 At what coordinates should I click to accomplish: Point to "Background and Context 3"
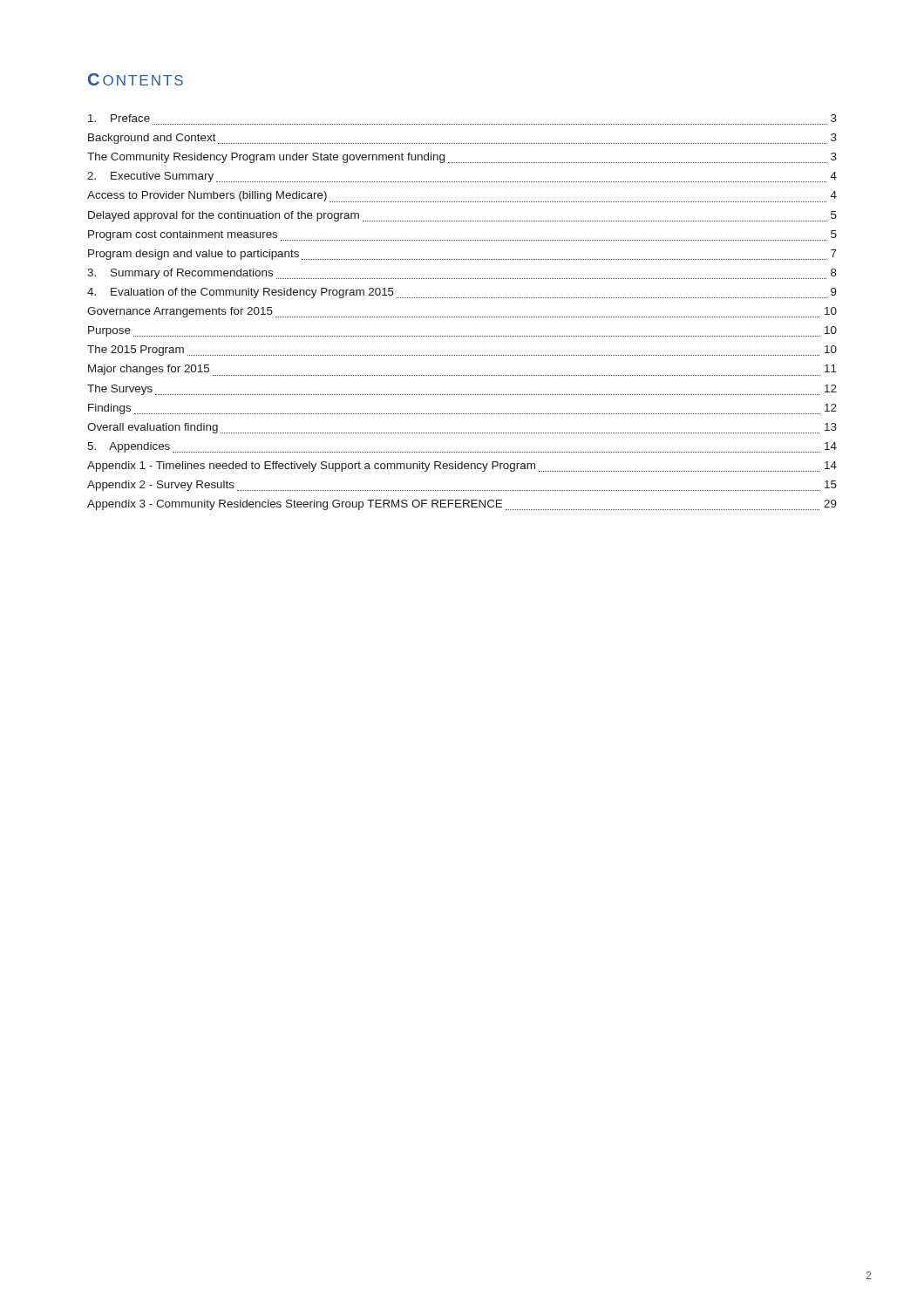click(462, 138)
